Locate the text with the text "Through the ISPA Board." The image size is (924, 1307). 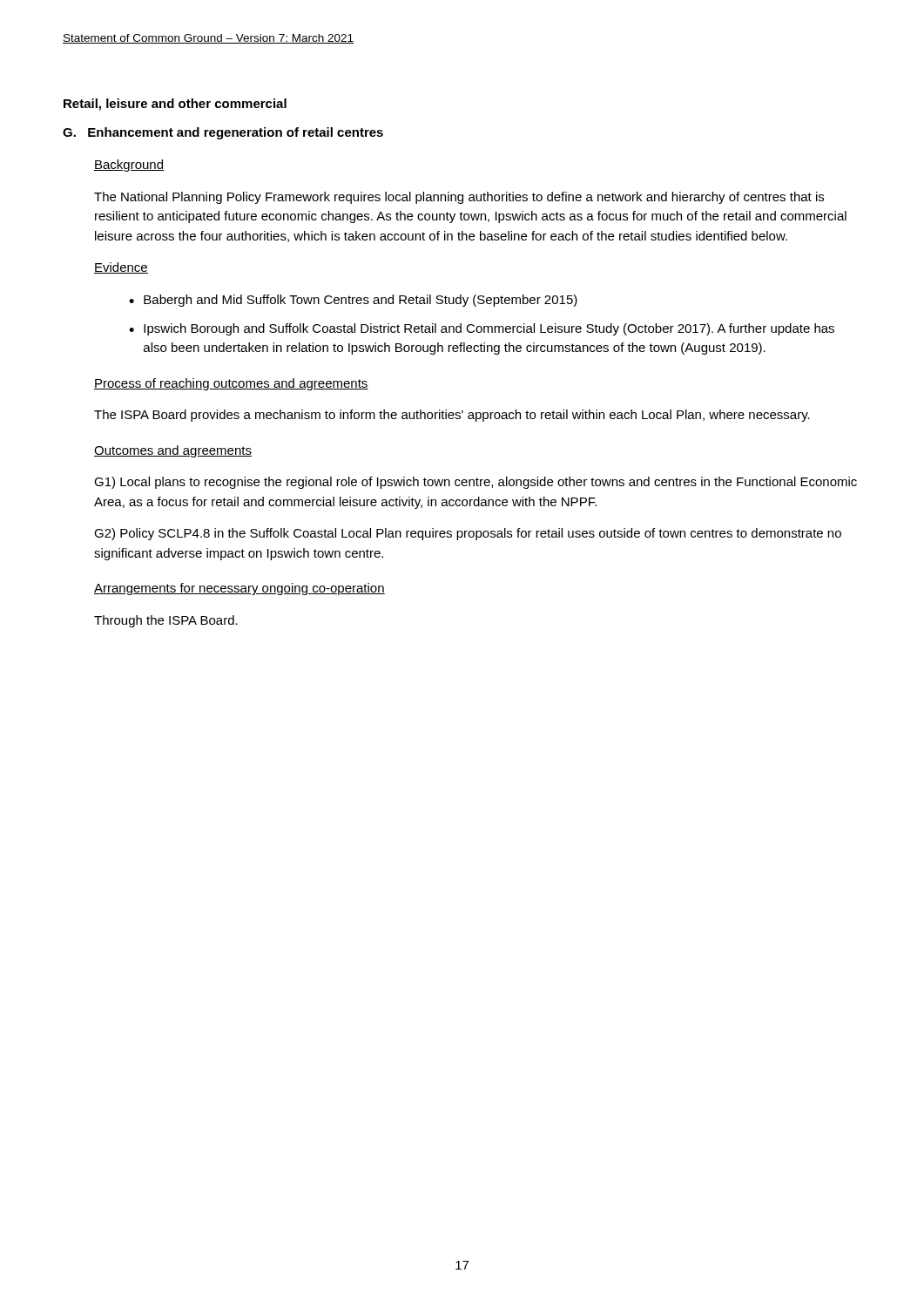[x=166, y=620]
